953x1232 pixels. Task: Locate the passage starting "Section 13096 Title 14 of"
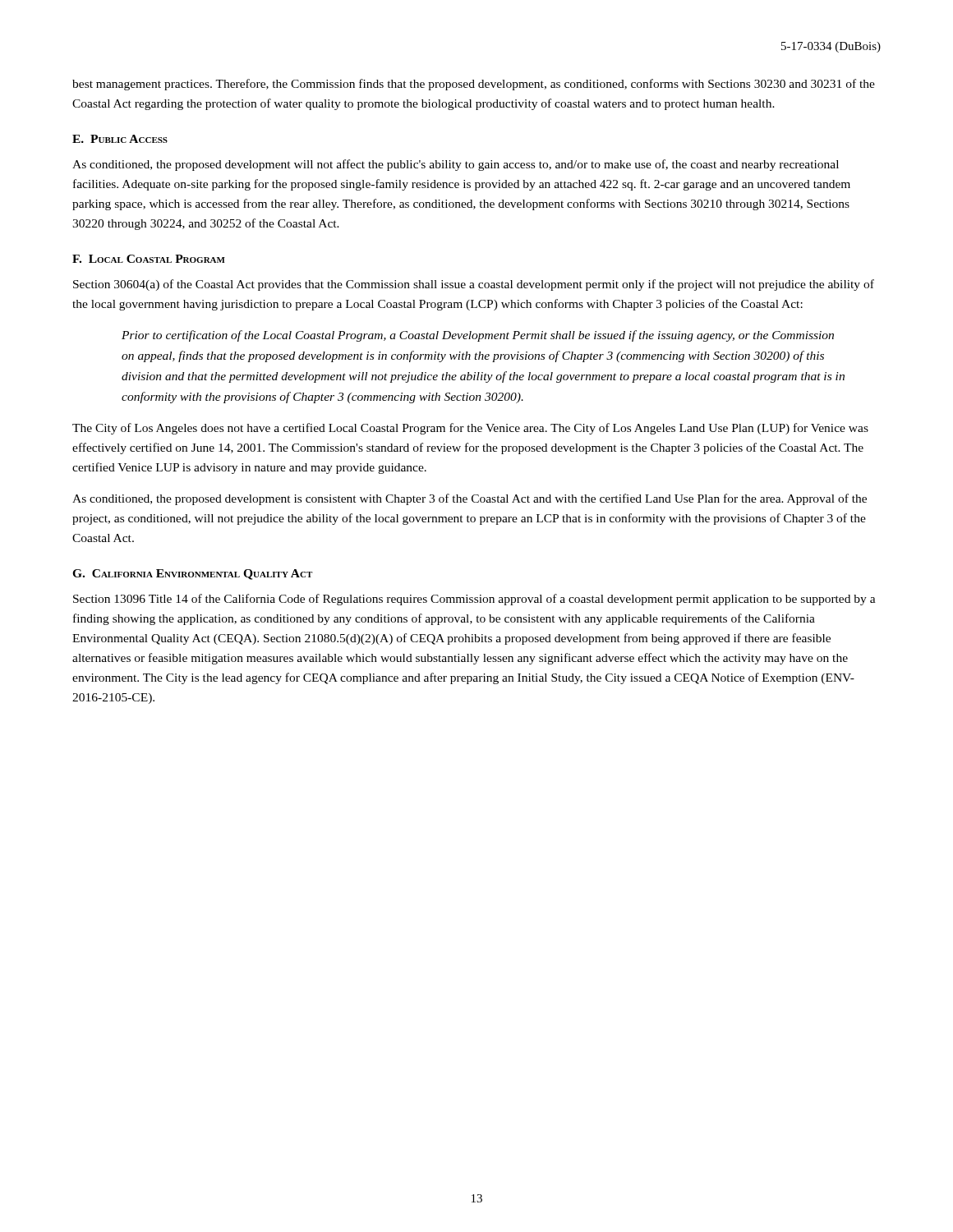click(x=474, y=648)
